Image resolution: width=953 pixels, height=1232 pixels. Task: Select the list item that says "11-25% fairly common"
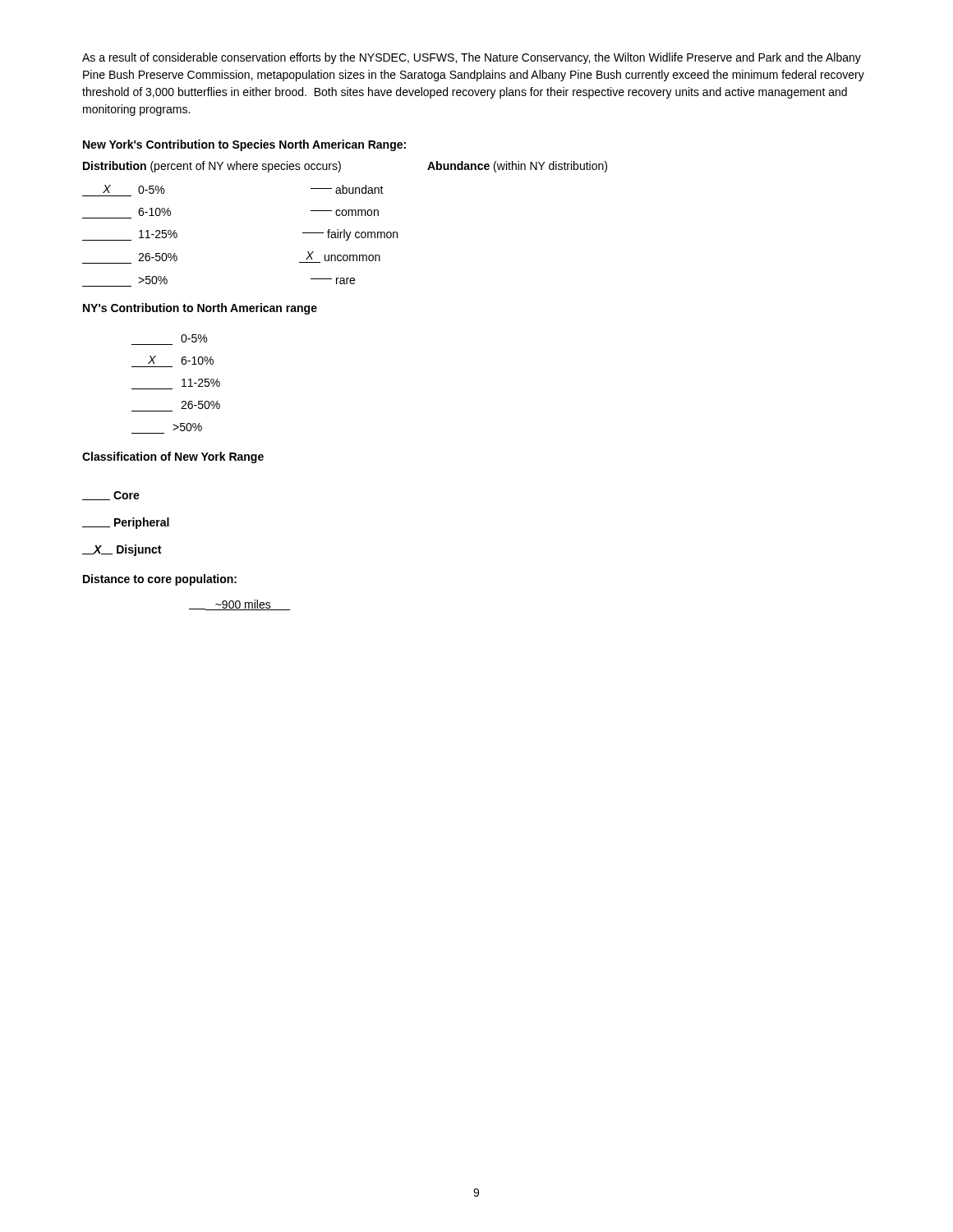[x=161, y=236]
